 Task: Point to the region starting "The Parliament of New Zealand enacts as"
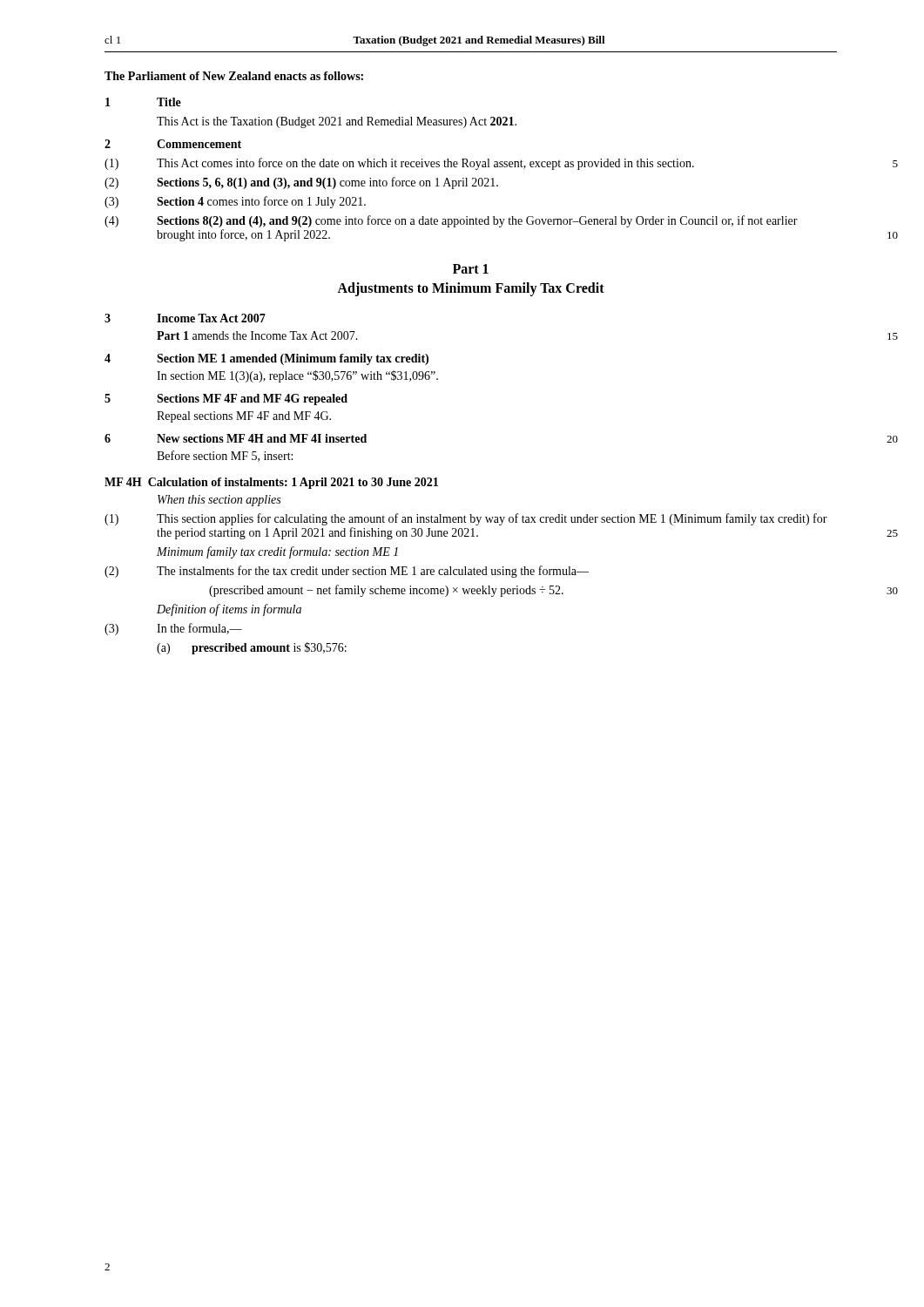click(x=234, y=76)
